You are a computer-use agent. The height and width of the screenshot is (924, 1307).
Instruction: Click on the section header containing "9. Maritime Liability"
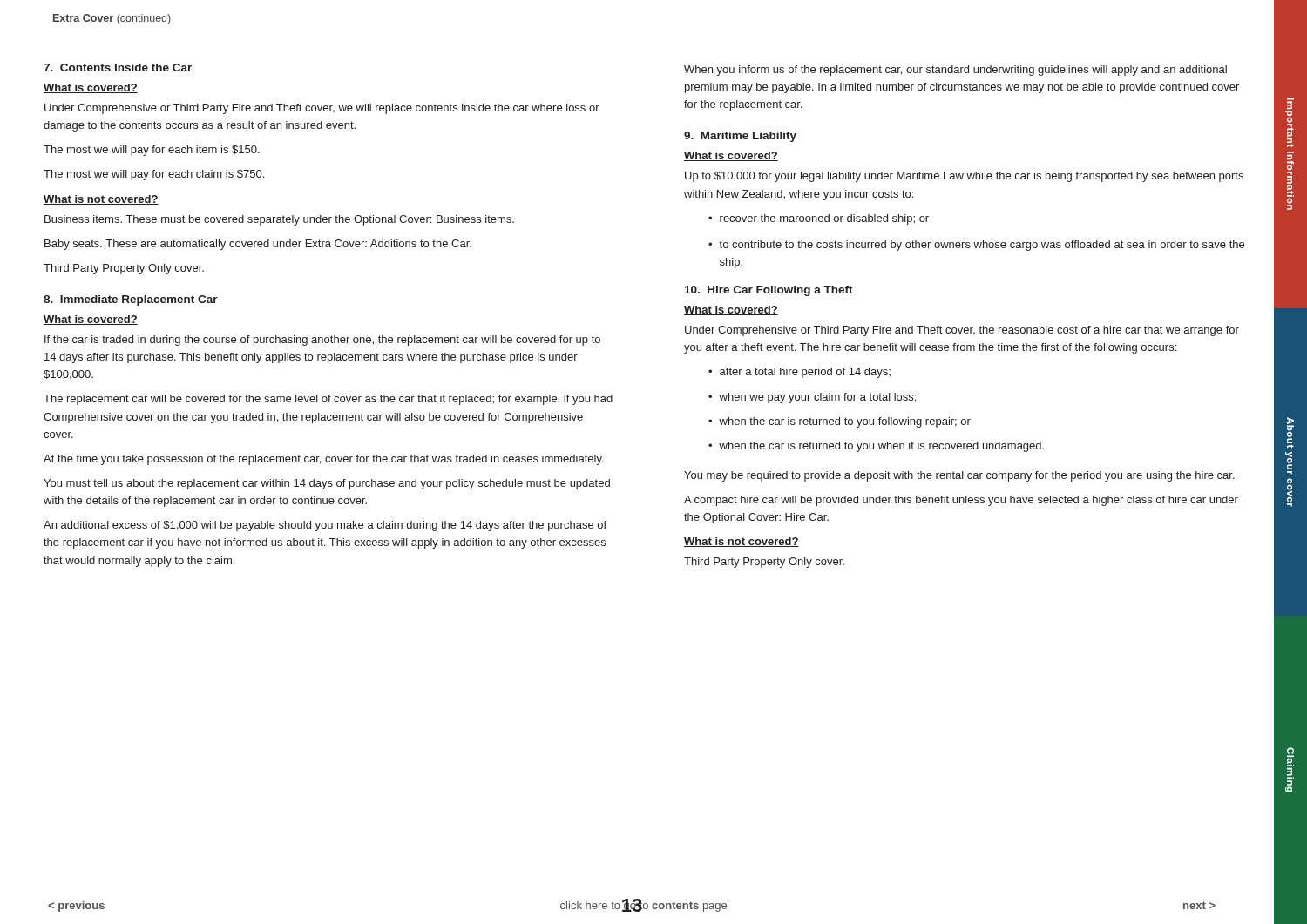(740, 136)
